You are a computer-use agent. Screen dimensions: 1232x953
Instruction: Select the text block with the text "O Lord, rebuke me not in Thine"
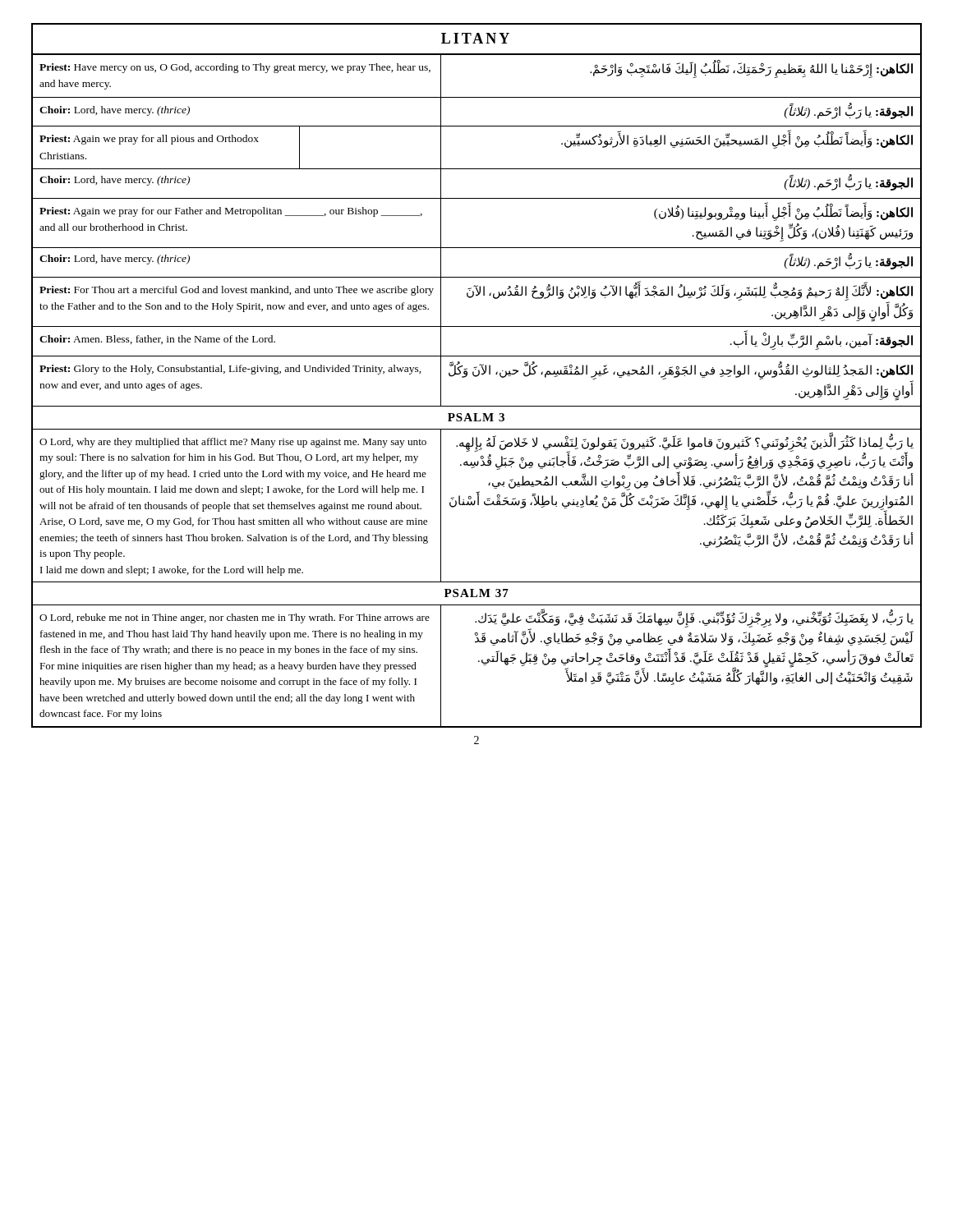tap(234, 666)
